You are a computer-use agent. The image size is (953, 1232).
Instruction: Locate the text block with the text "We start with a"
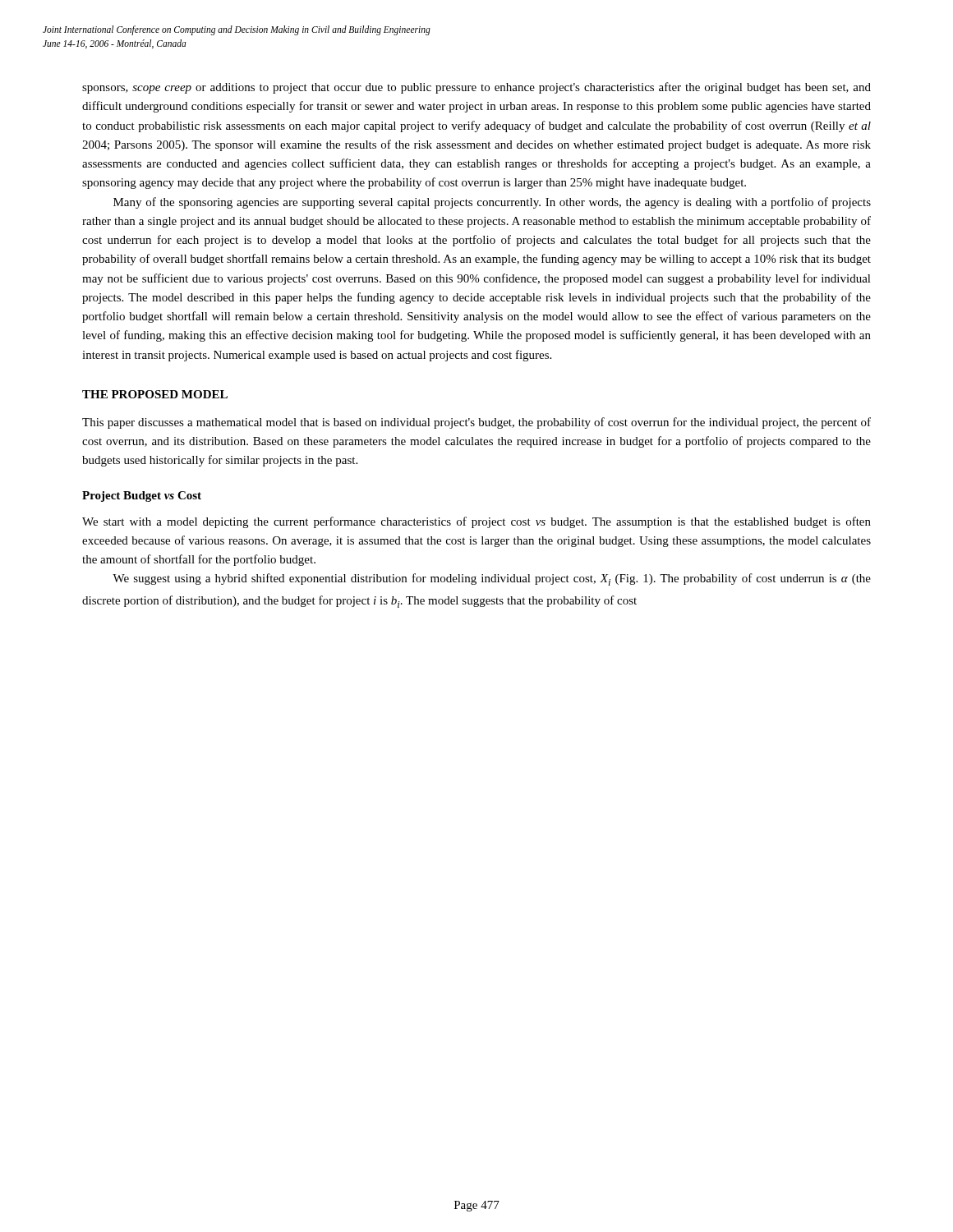476,541
